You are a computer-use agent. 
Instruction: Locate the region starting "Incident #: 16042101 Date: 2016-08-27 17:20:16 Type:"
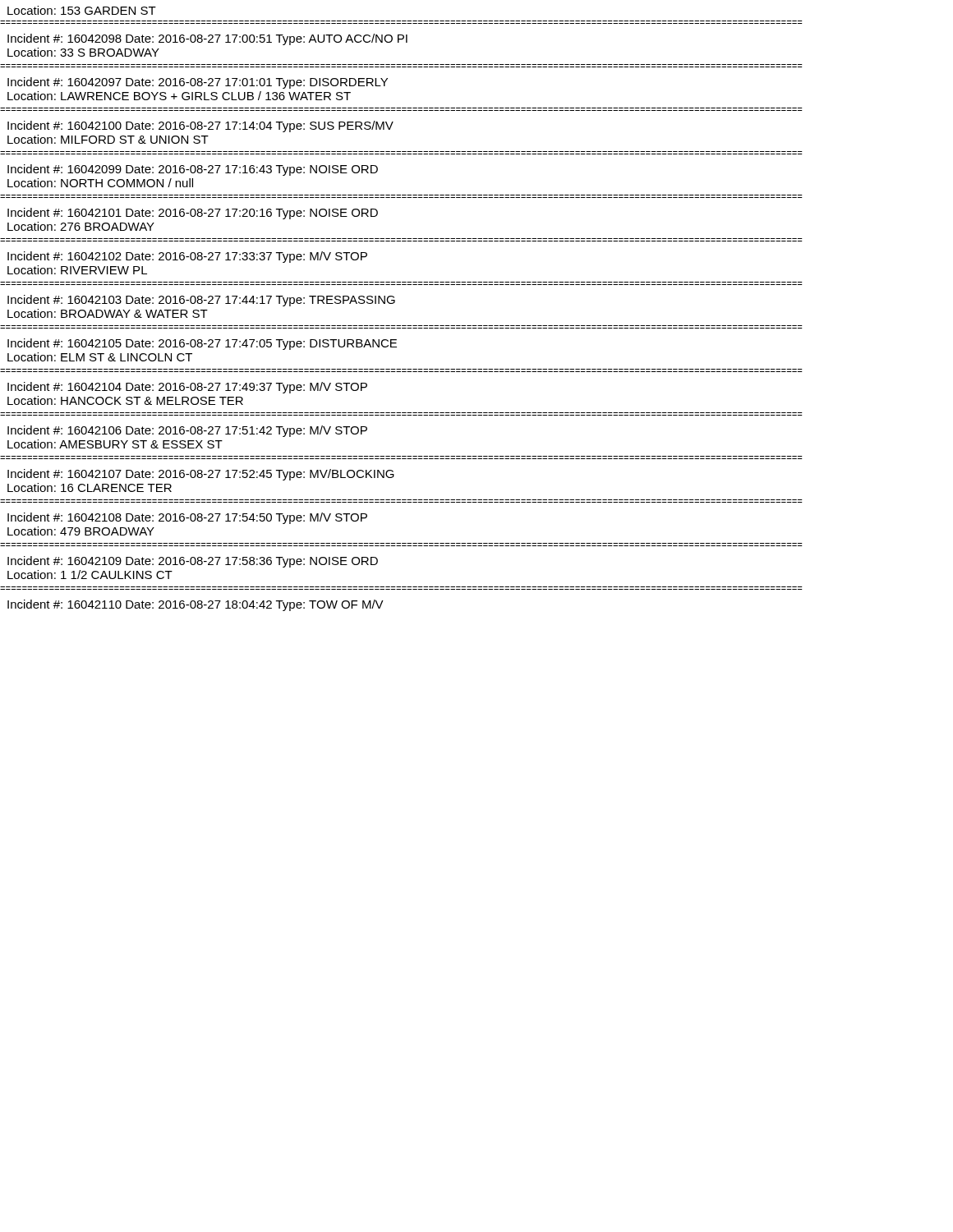[x=192, y=219]
